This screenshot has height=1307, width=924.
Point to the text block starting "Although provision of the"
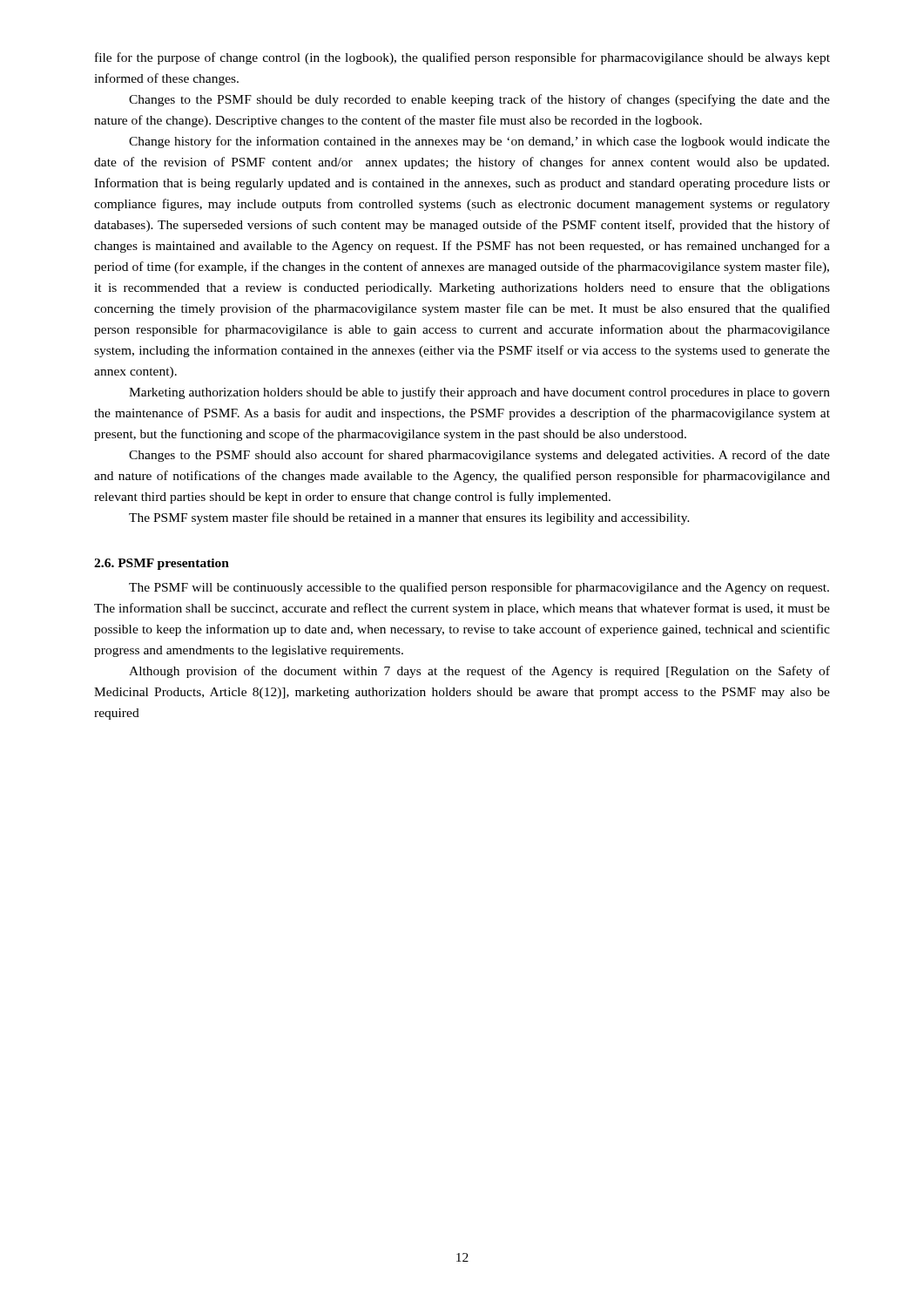coord(462,692)
